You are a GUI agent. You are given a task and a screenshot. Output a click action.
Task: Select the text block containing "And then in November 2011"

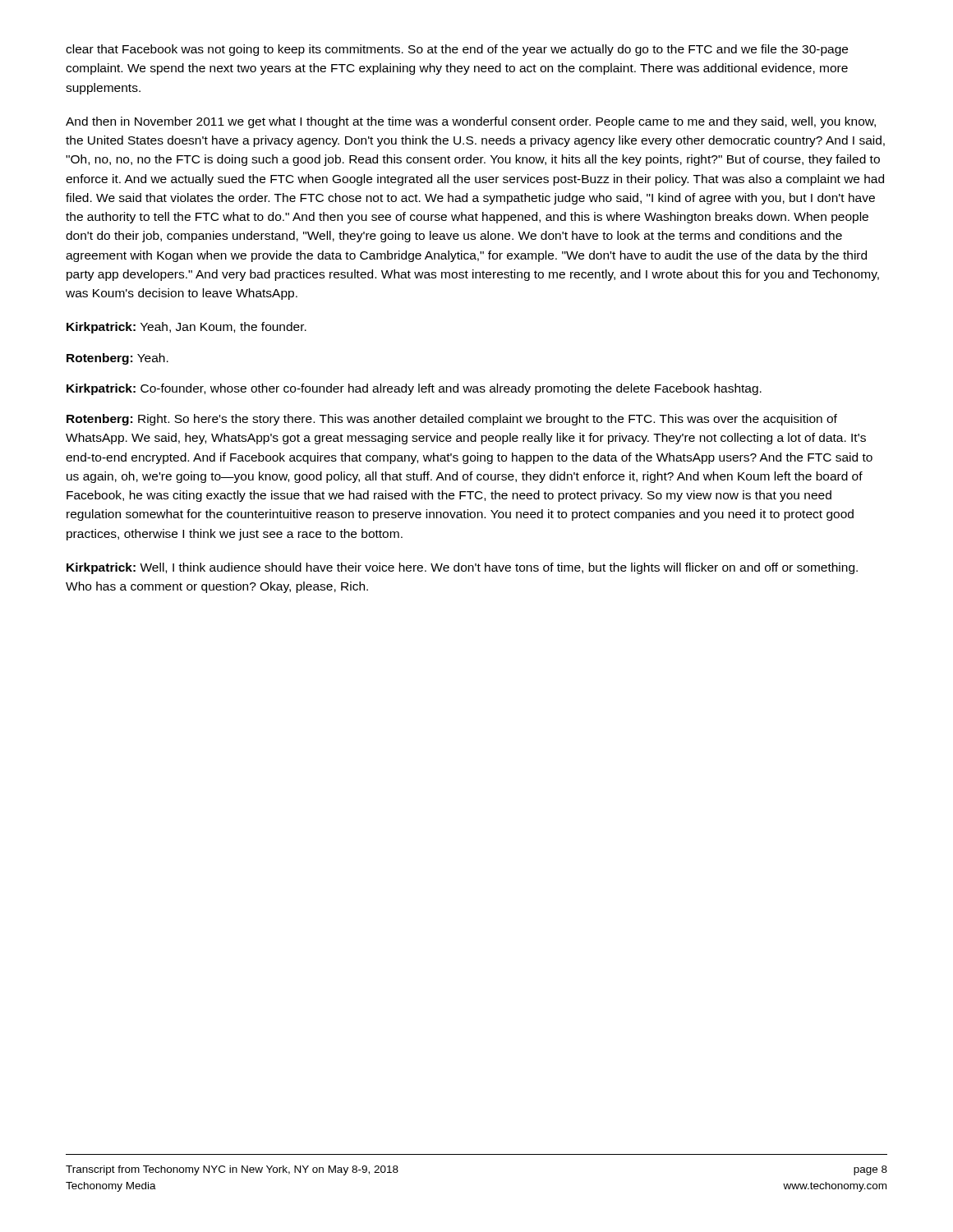click(x=476, y=207)
